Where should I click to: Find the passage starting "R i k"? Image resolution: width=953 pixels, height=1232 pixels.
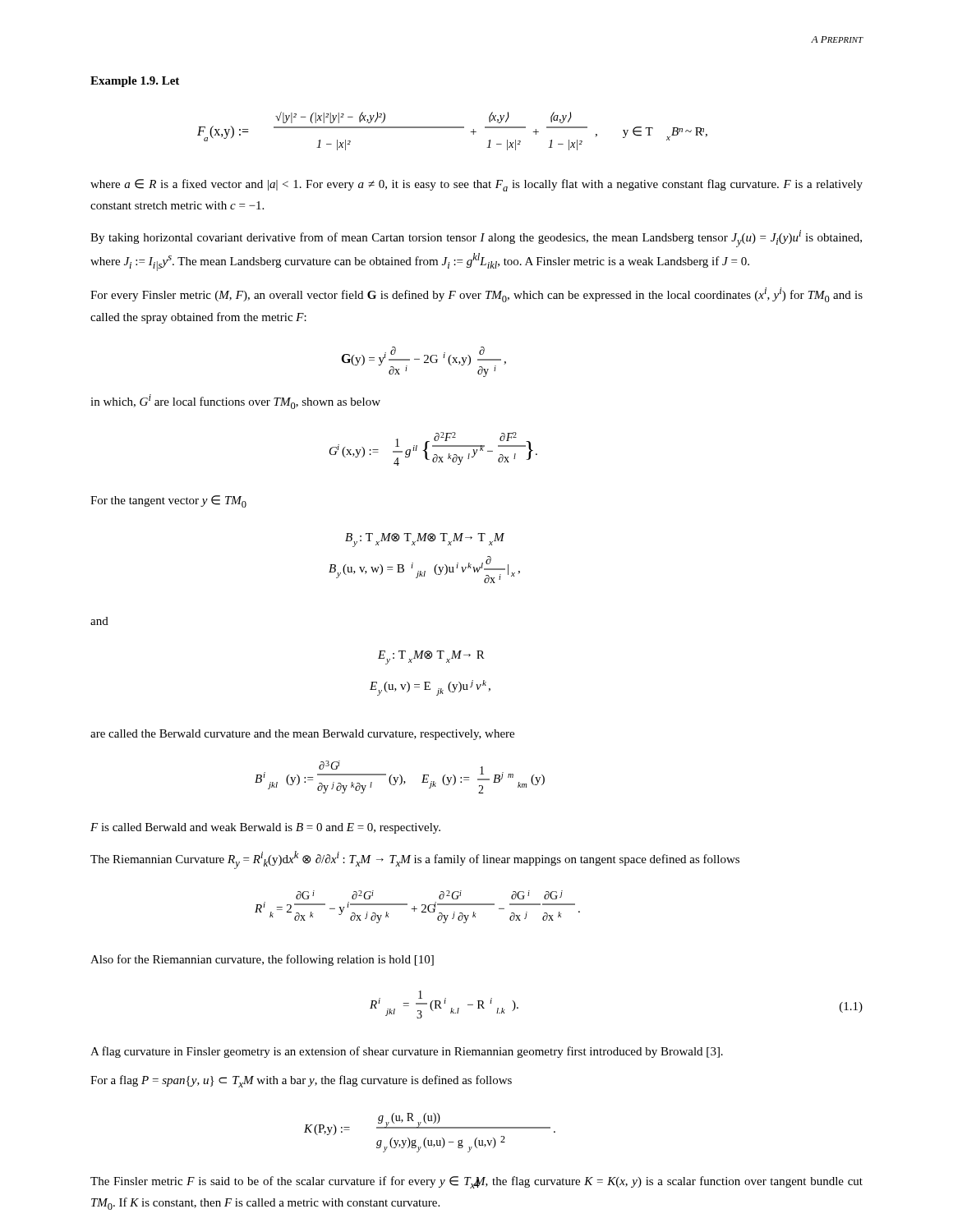pyautogui.click(x=476, y=910)
